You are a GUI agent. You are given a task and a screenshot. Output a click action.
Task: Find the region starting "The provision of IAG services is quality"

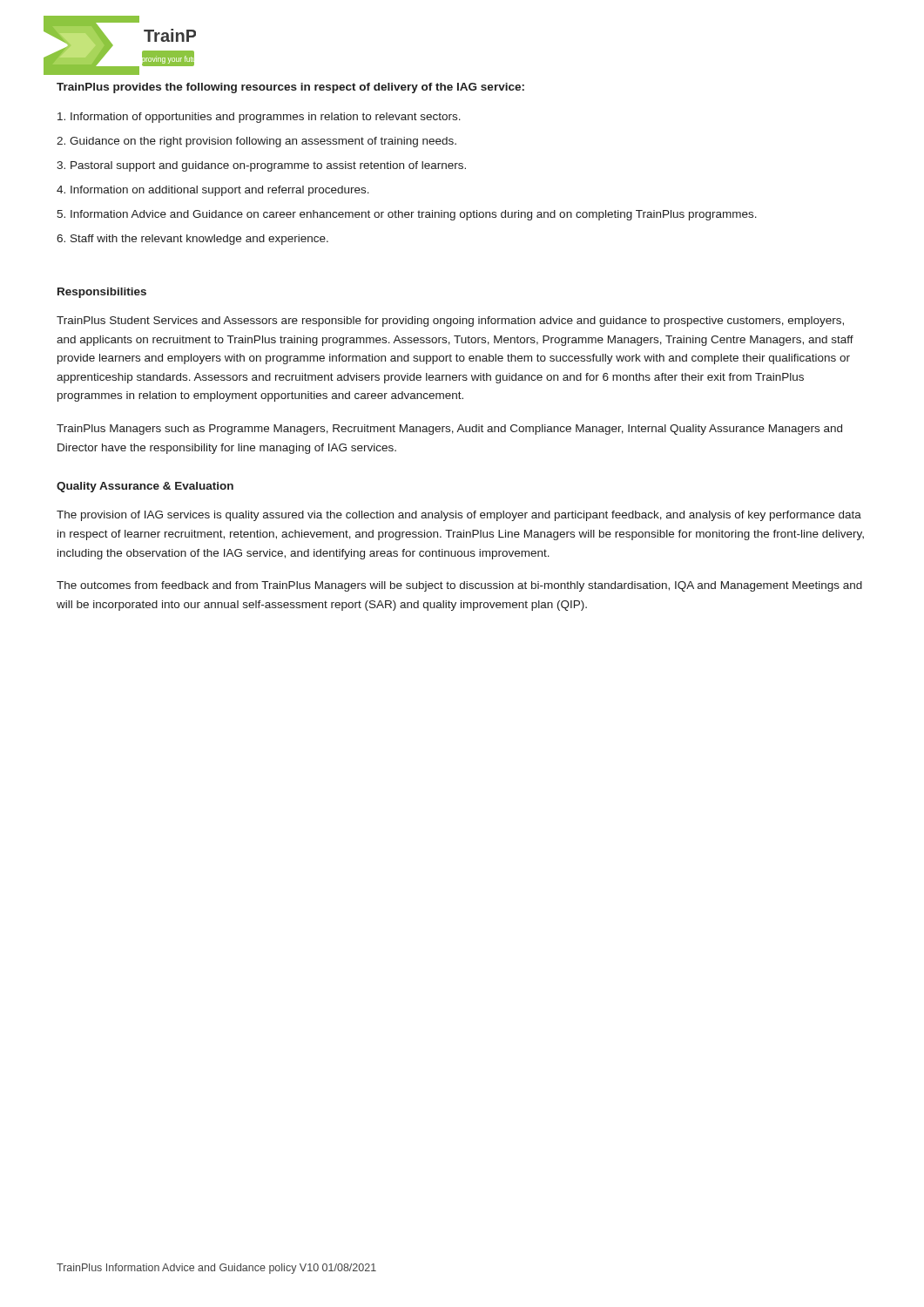(461, 534)
